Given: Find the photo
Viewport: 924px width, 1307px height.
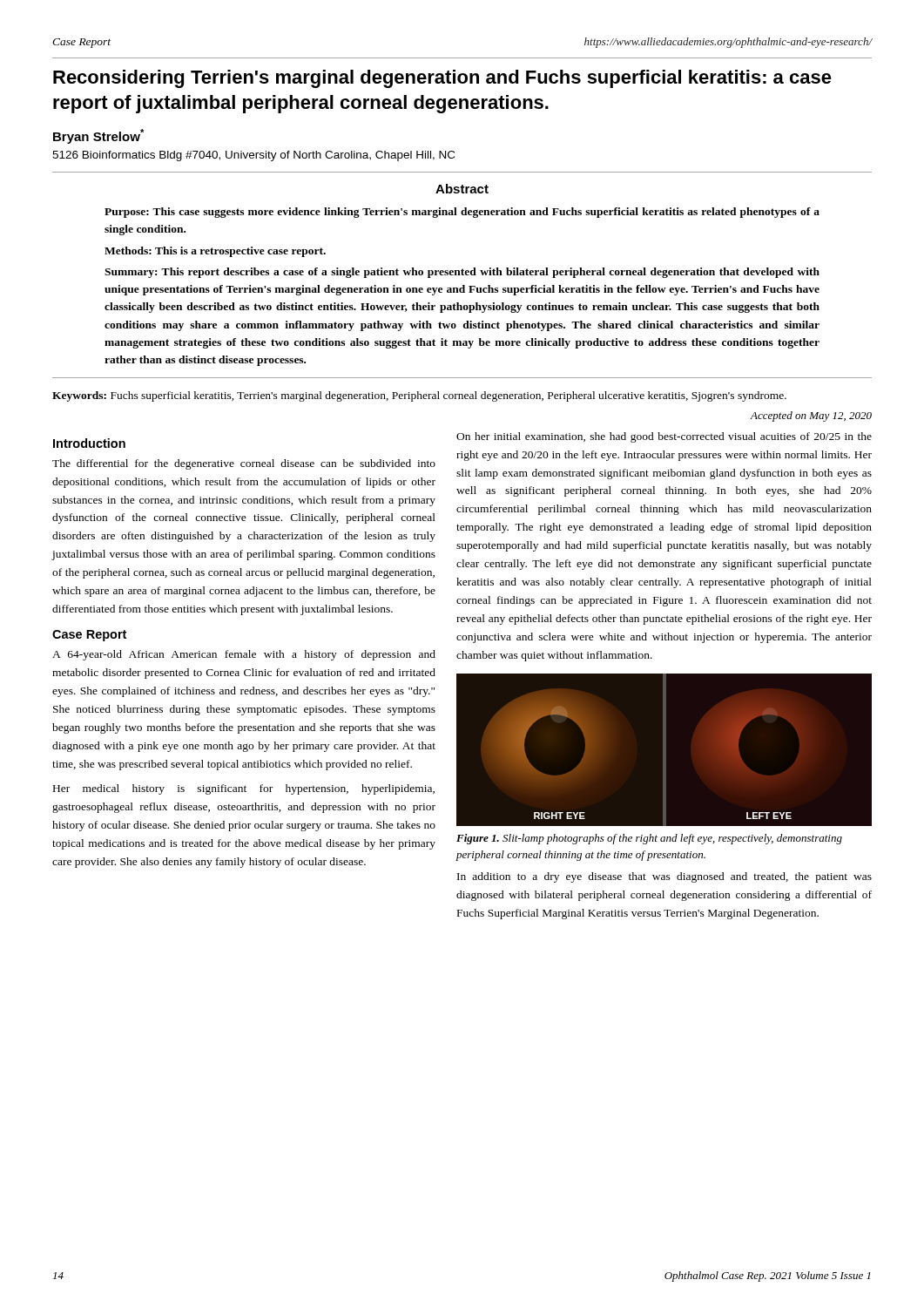Looking at the screenshot, I should (664, 749).
